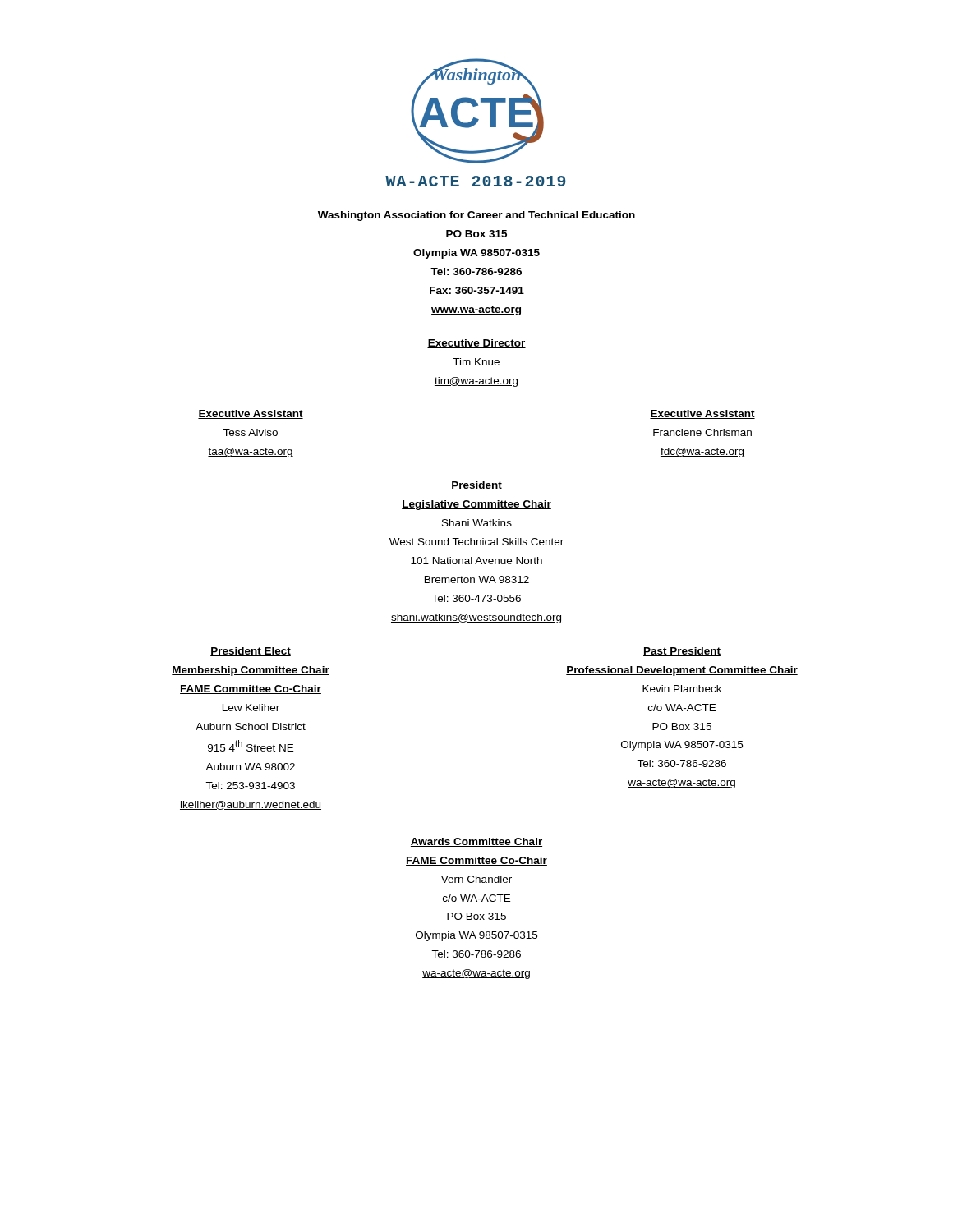Click where it says "WA-ACTE 2018-2019"
Viewport: 953px width, 1232px height.
coord(476,182)
